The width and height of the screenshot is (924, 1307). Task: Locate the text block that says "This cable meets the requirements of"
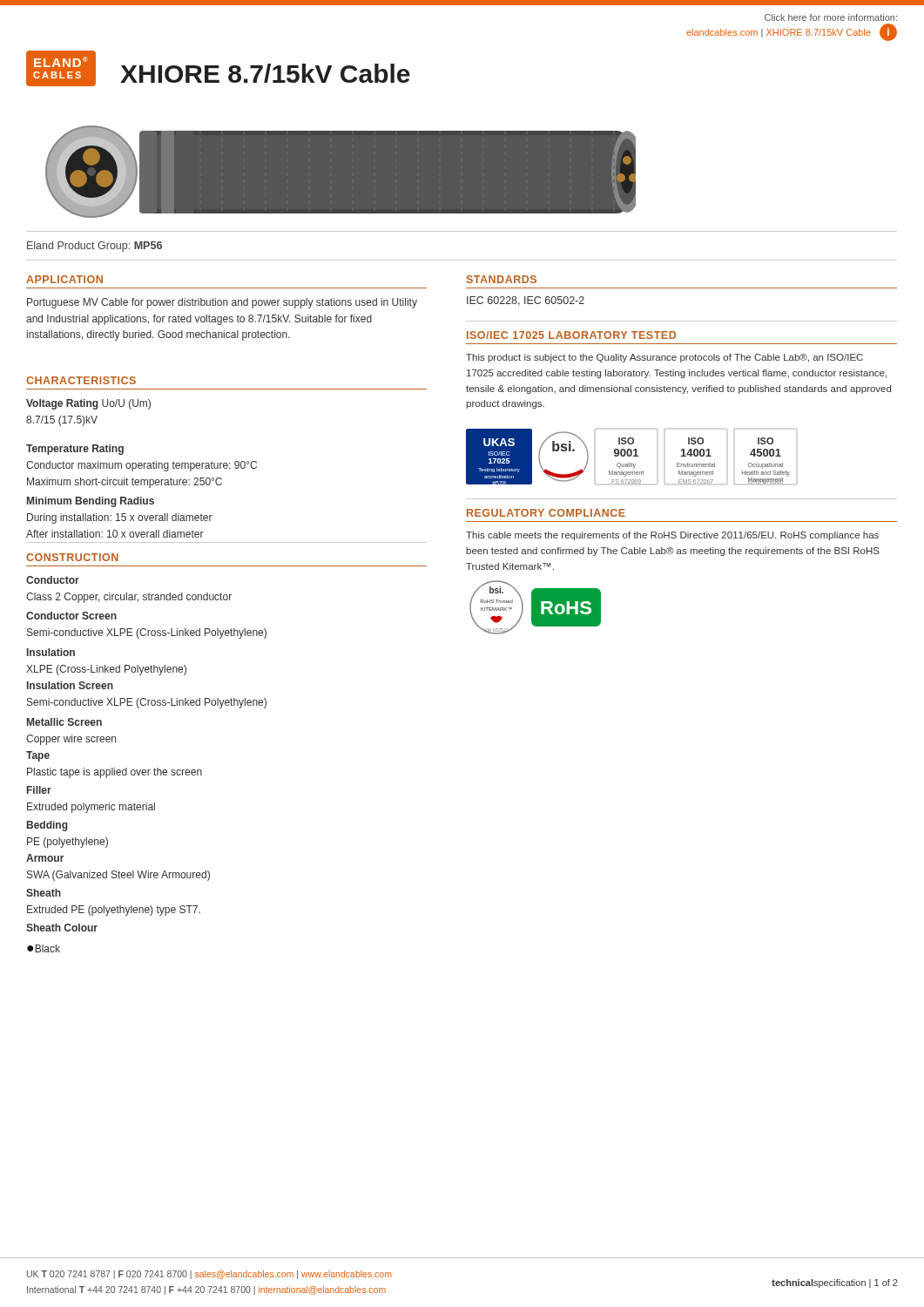click(x=673, y=551)
